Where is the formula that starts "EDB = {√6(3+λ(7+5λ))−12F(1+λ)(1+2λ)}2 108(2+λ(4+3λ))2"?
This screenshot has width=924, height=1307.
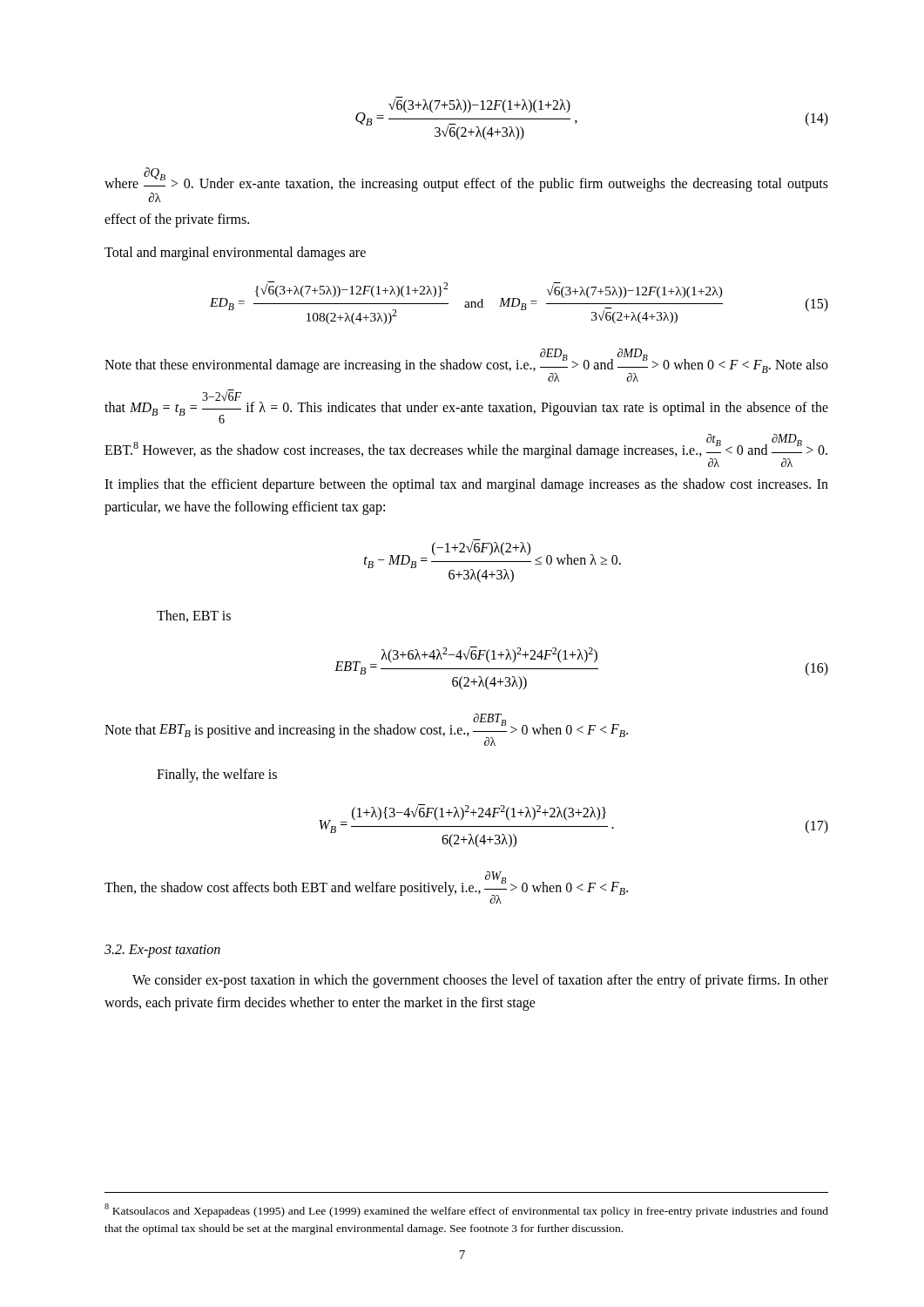(519, 304)
